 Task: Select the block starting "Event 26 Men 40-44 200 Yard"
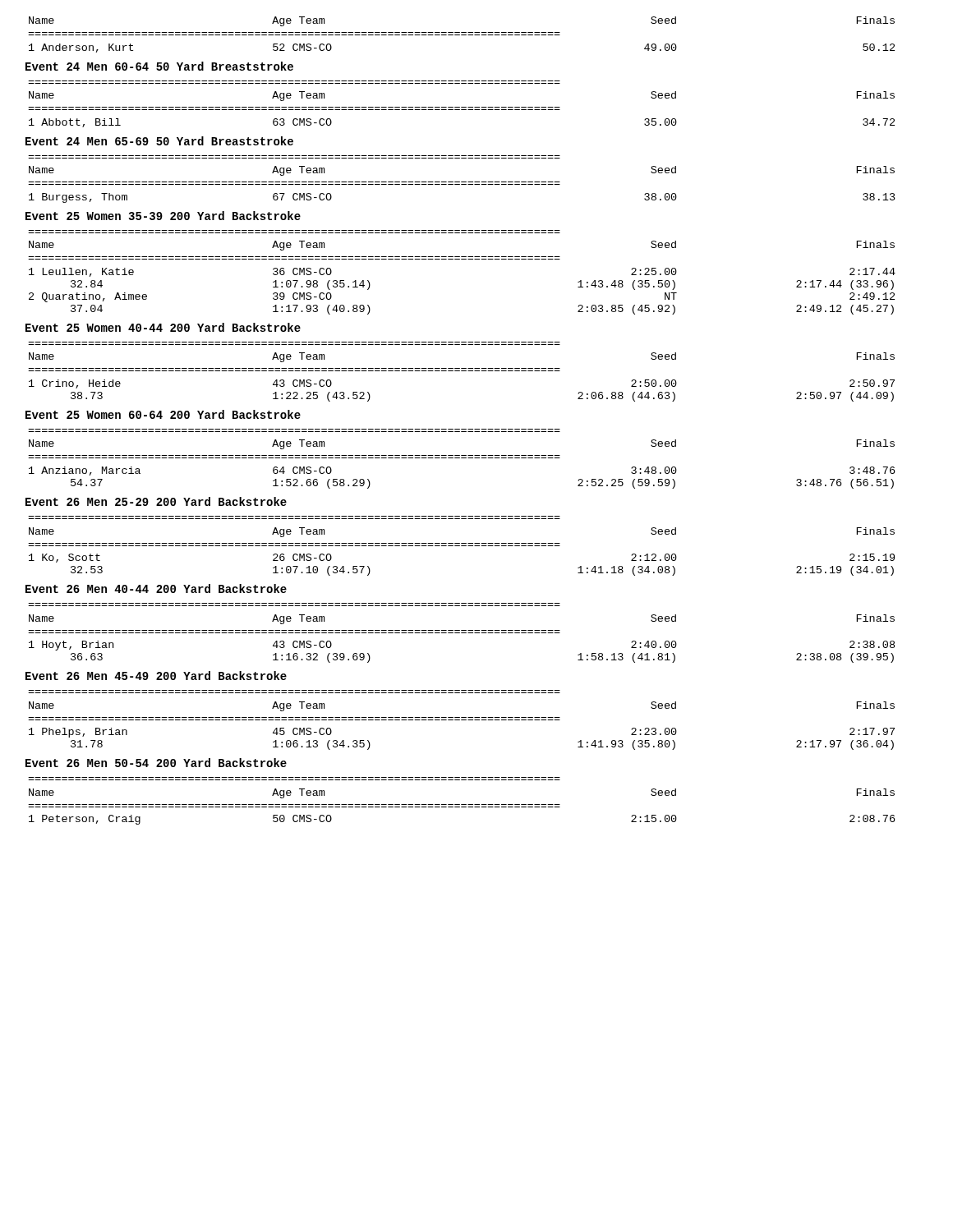(x=156, y=590)
